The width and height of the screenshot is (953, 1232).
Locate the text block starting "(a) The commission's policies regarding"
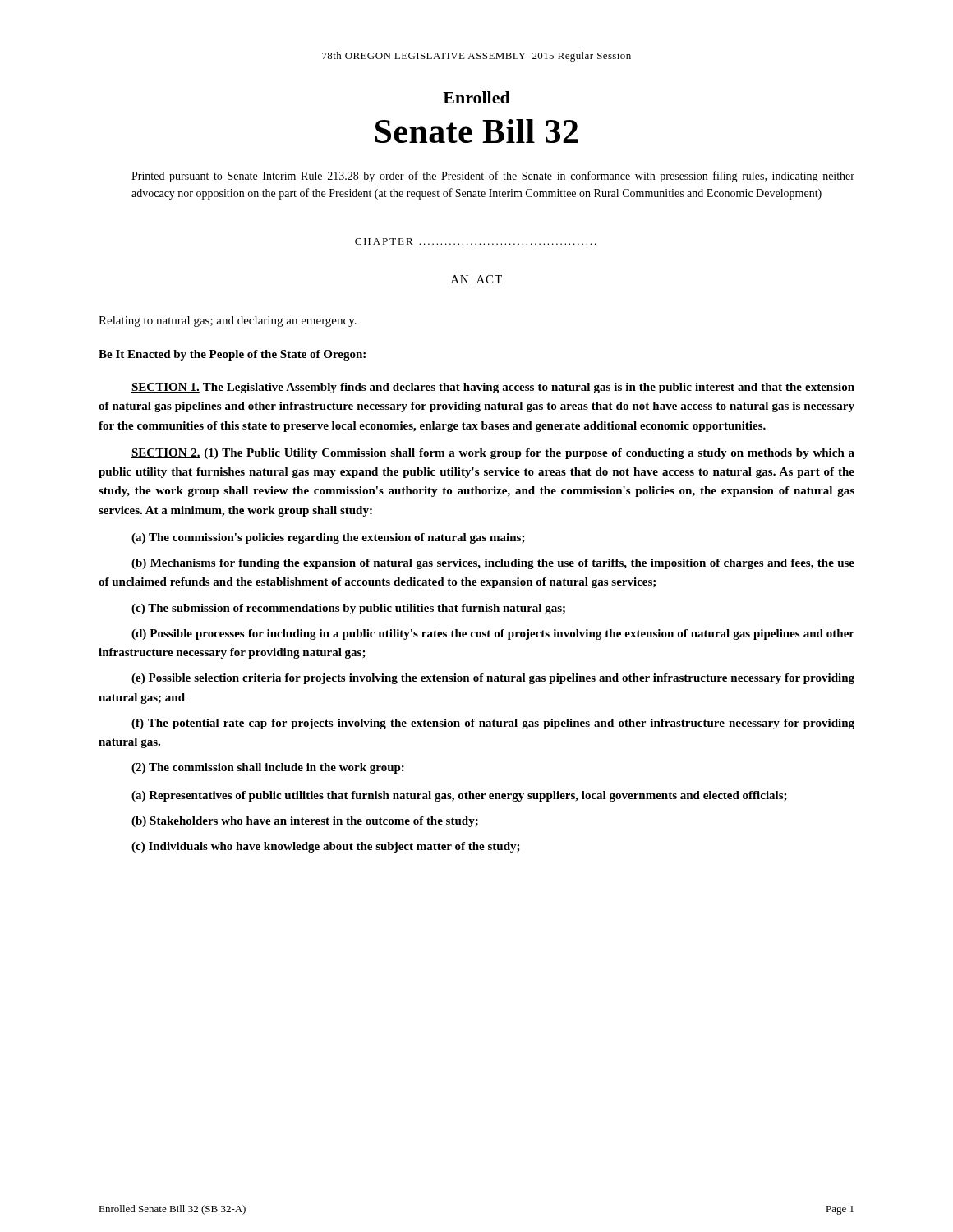pos(328,537)
